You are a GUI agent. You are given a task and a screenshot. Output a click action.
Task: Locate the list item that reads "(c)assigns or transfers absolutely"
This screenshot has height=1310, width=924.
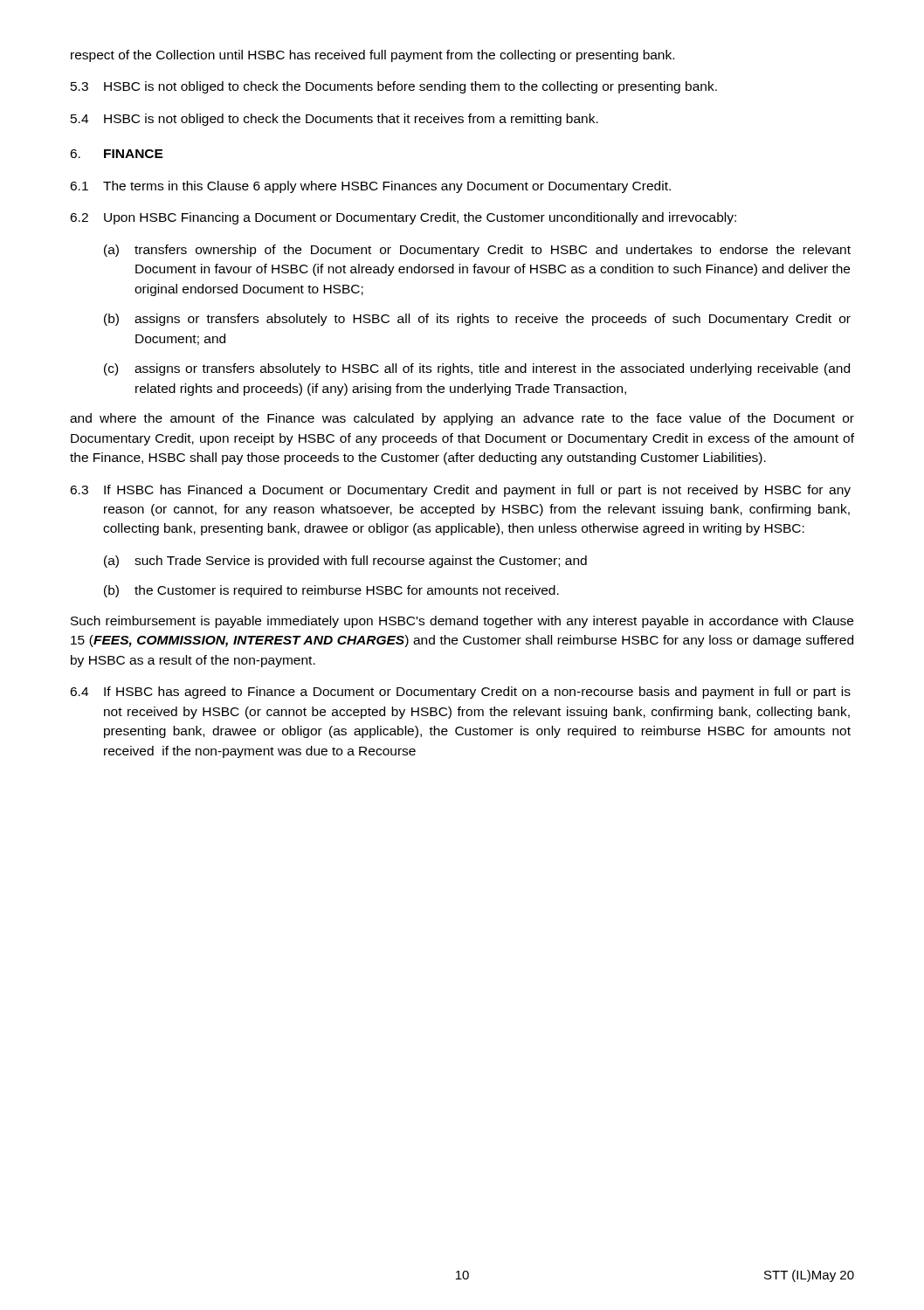point(477,379)
